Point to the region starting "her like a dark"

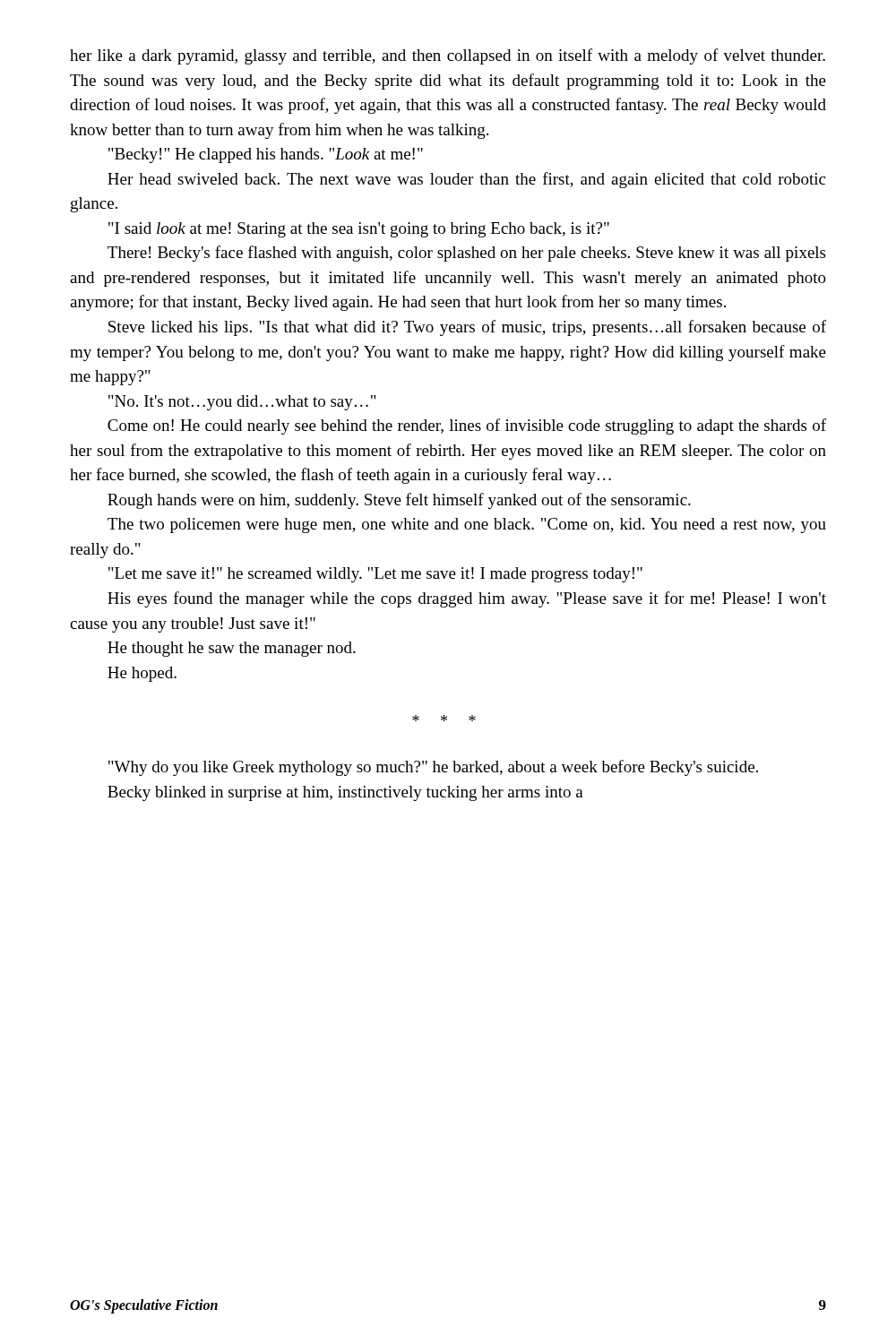tap(448, 92)
